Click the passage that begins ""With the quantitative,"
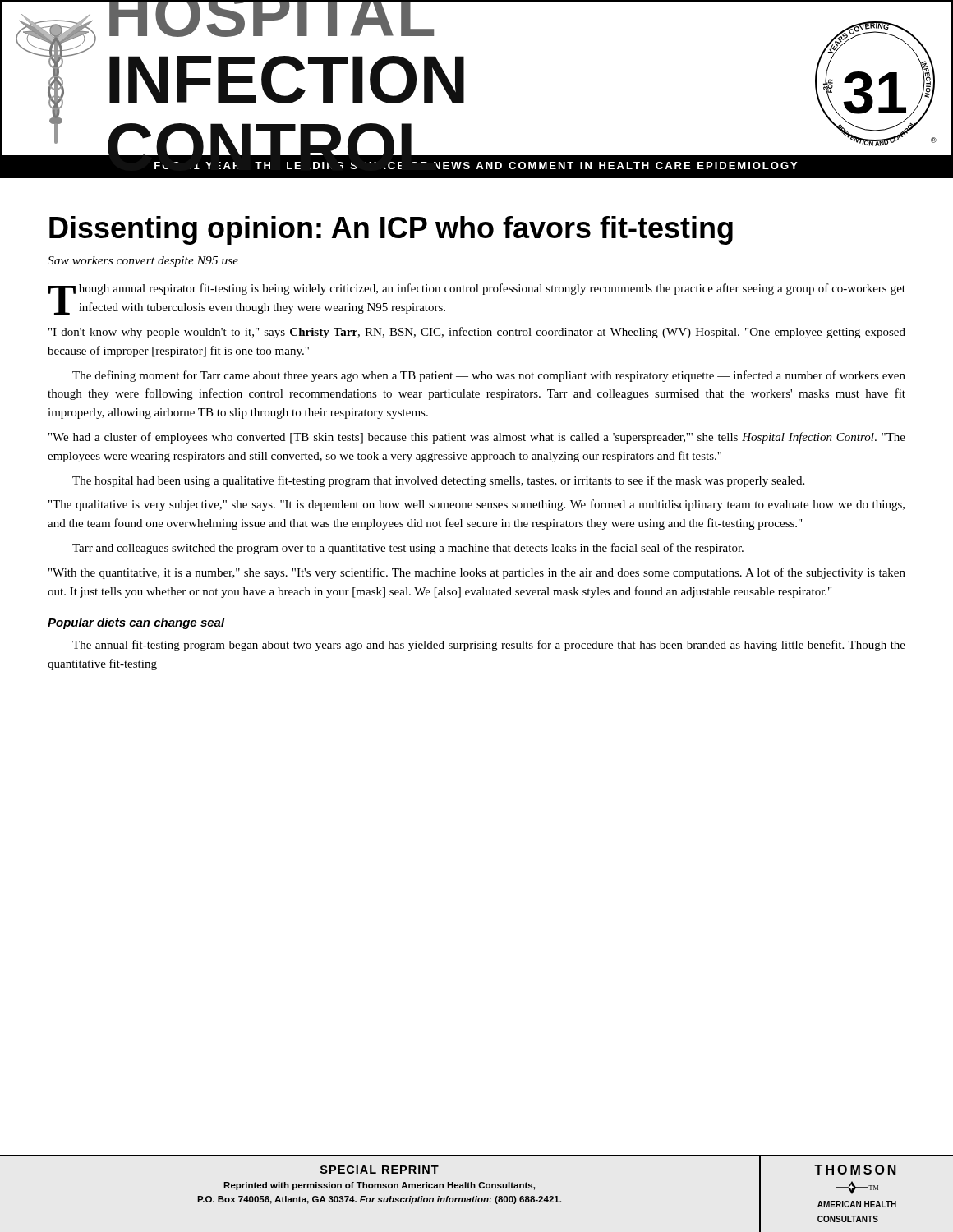This screenshot has height=1232, width=953. click(476, 582)
